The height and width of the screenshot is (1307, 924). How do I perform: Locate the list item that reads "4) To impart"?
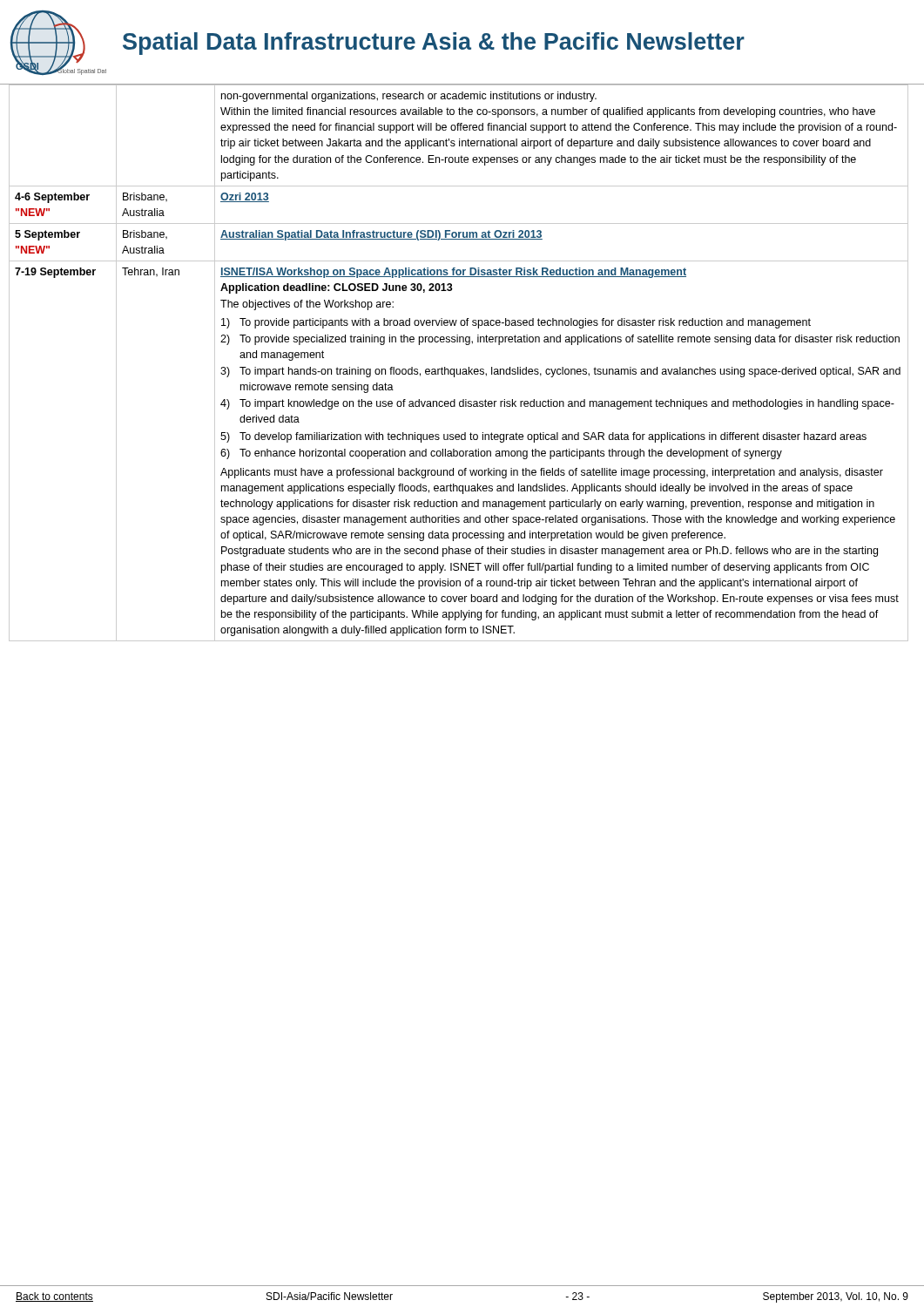[561, 412]
